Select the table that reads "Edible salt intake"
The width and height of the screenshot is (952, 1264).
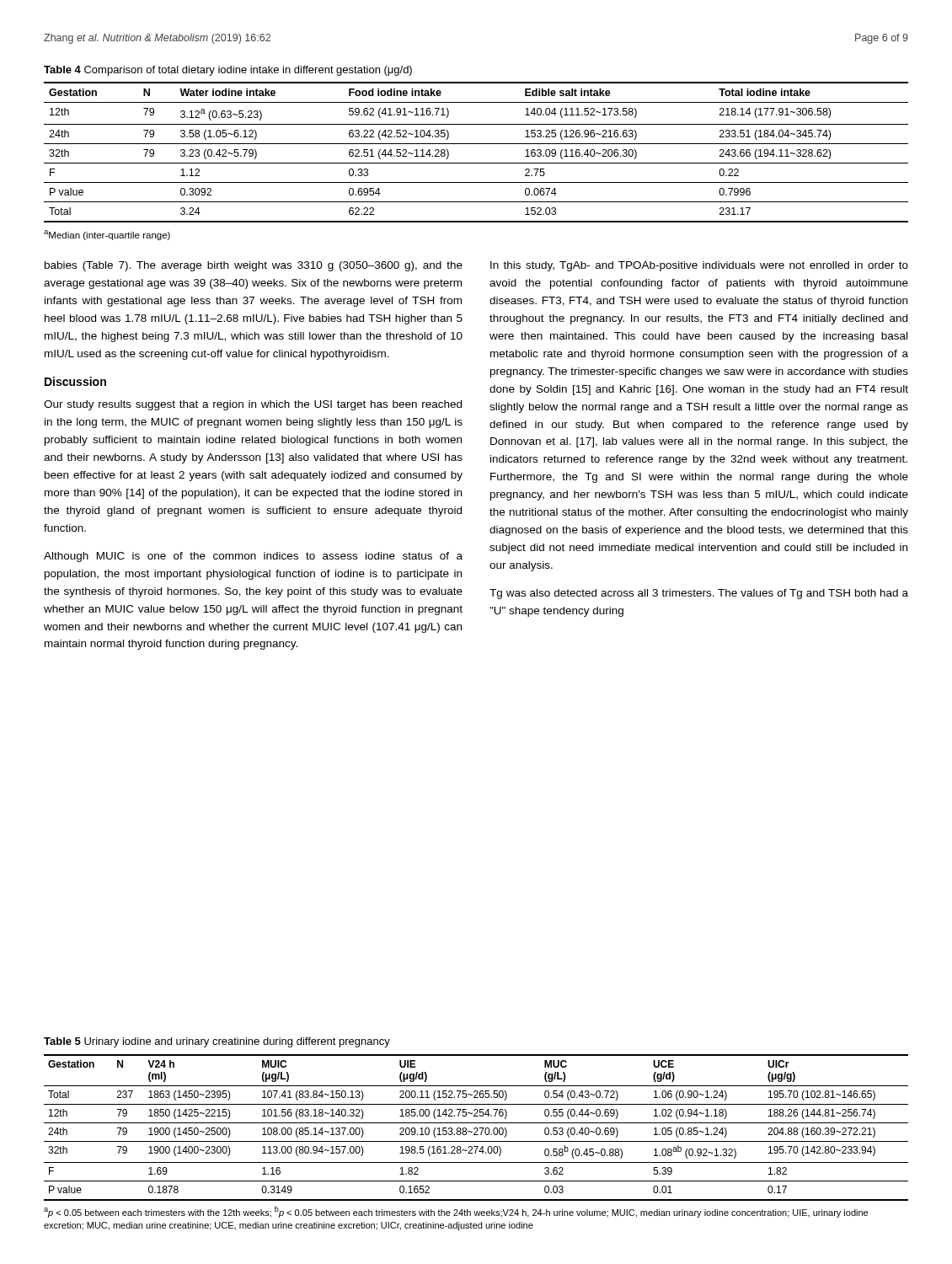point(476,152)
